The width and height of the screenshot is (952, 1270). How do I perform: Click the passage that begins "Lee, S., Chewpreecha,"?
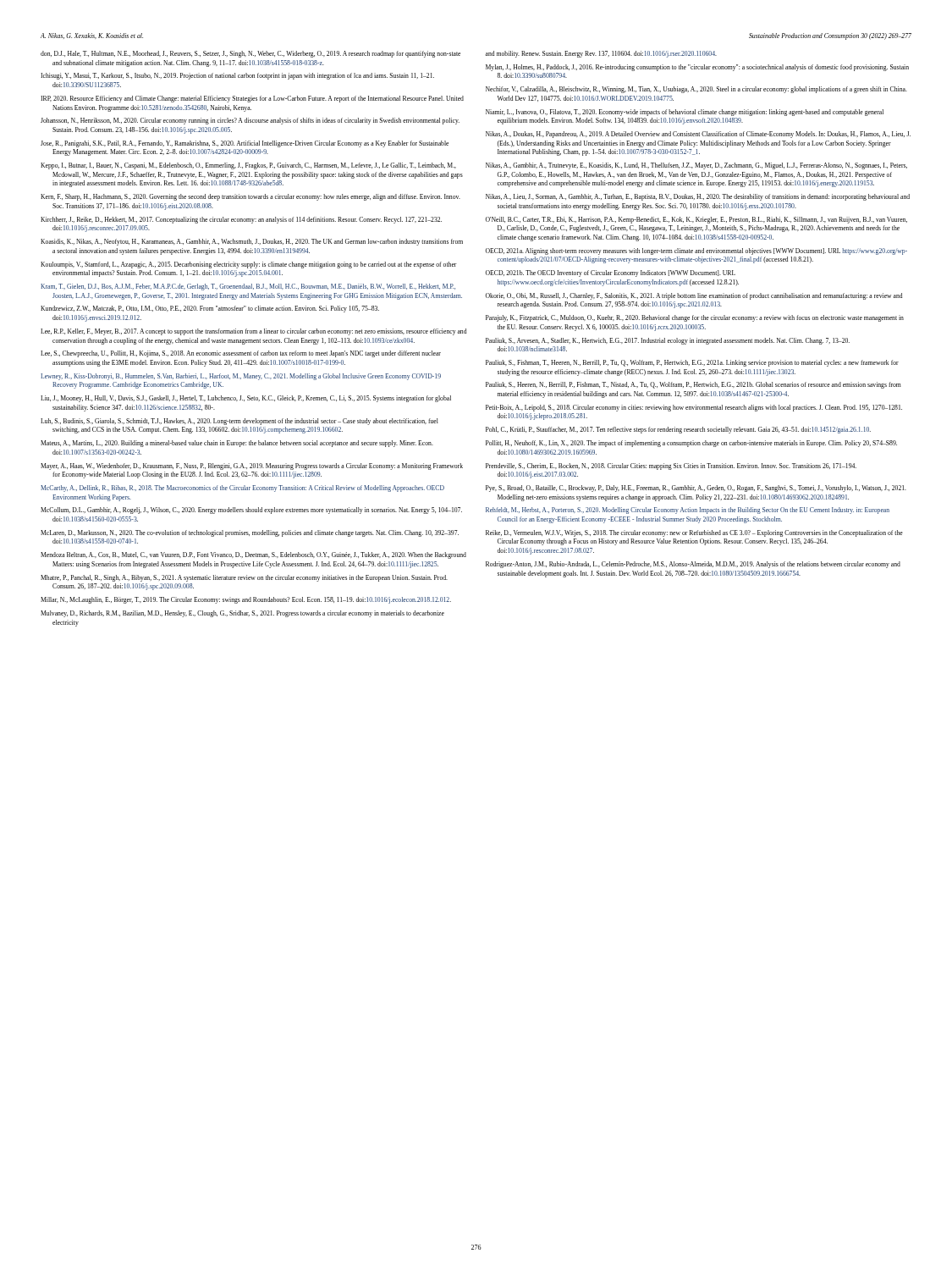241,358
